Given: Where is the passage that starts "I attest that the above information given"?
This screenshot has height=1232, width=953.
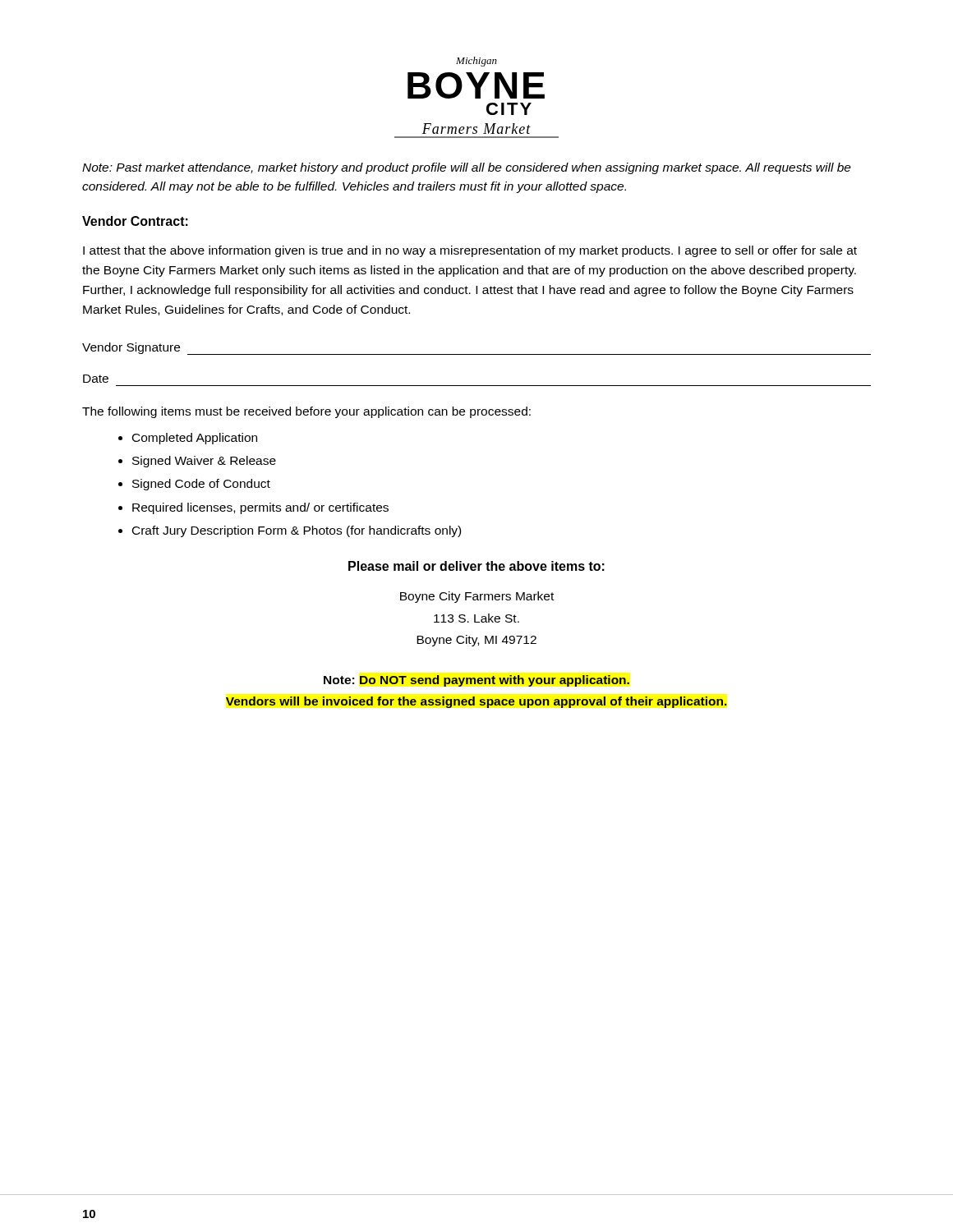Looking at the screenshot, I should point(470,279).
